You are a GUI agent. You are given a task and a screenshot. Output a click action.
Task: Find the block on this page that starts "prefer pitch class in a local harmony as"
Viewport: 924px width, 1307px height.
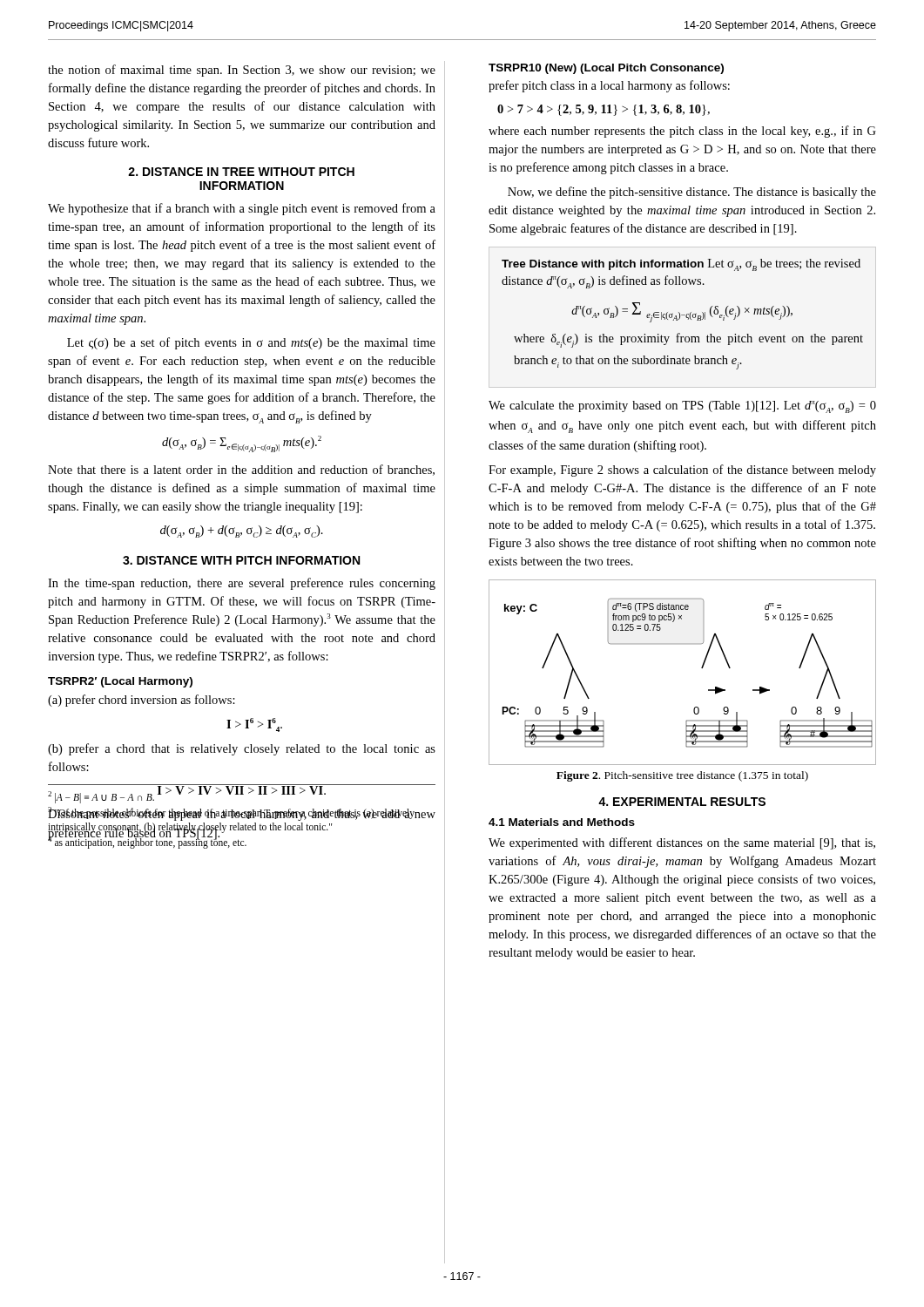pyautogui.click(x=682, y=86)
